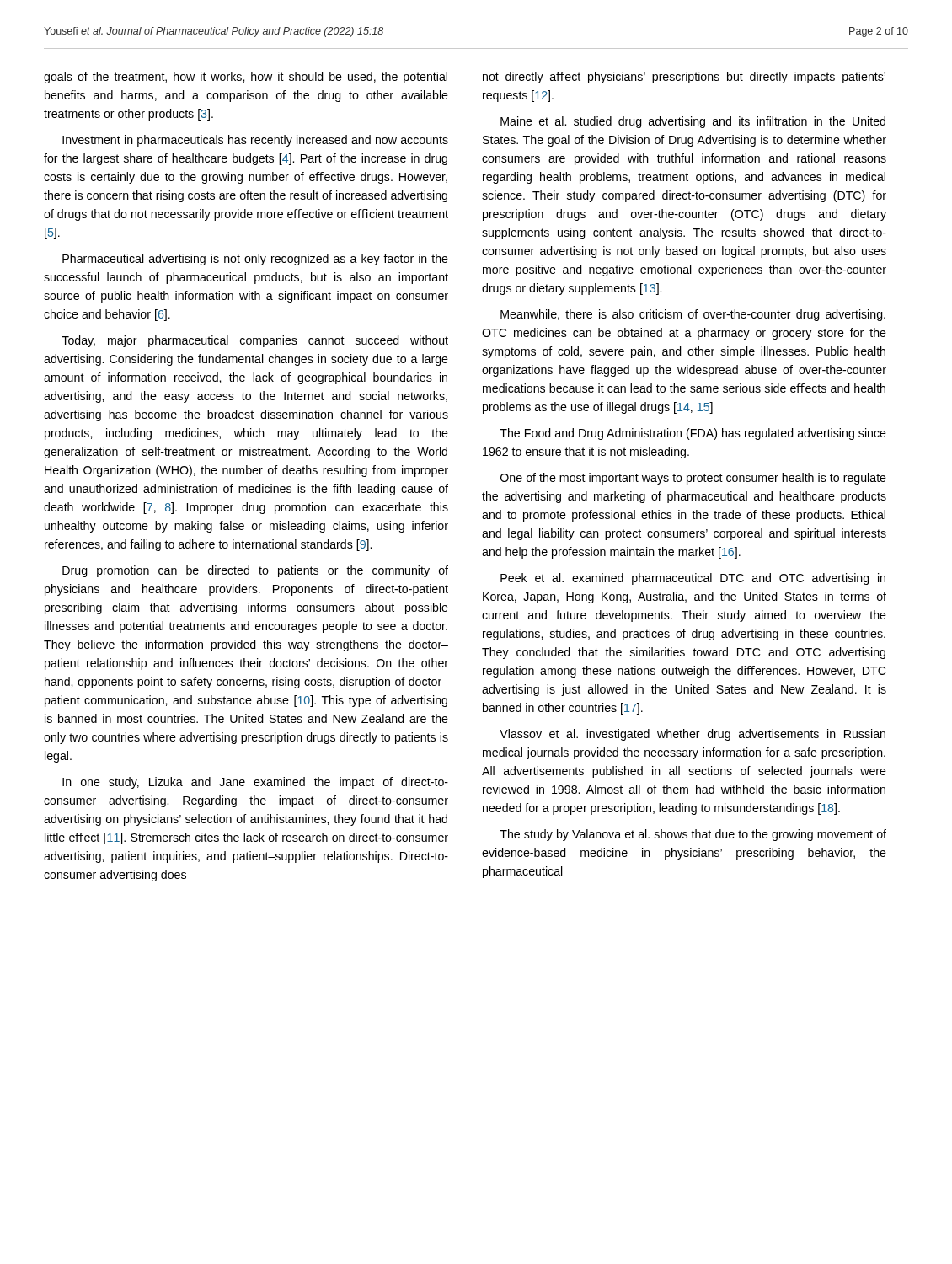This screenshot has width=952, height=1264.
Task: Click on the region starting "not directly aﬀect physicians’ prescriptions"
Action: (x=684, y=474)
